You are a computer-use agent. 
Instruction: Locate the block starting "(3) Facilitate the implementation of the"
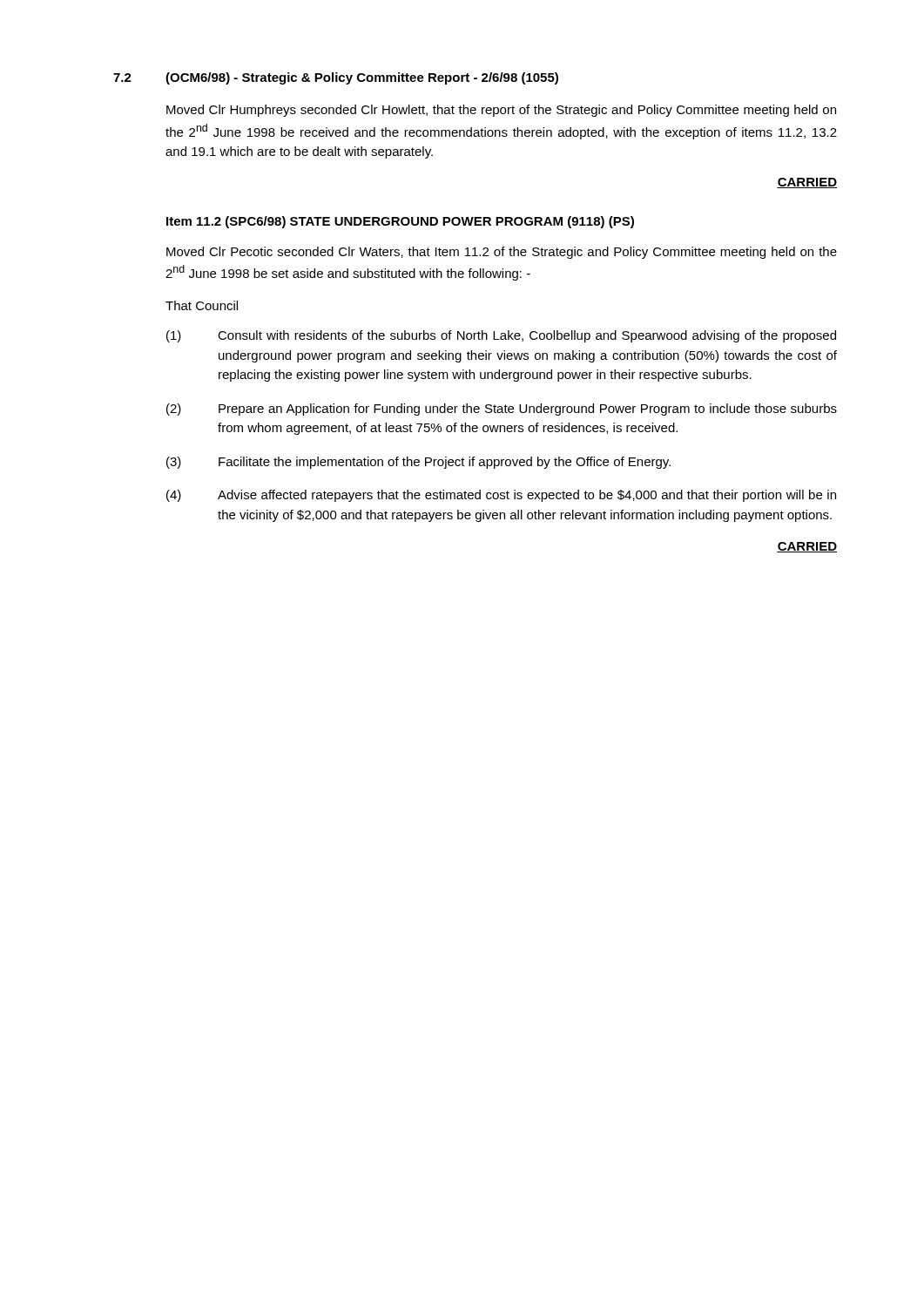coord(501,462)
